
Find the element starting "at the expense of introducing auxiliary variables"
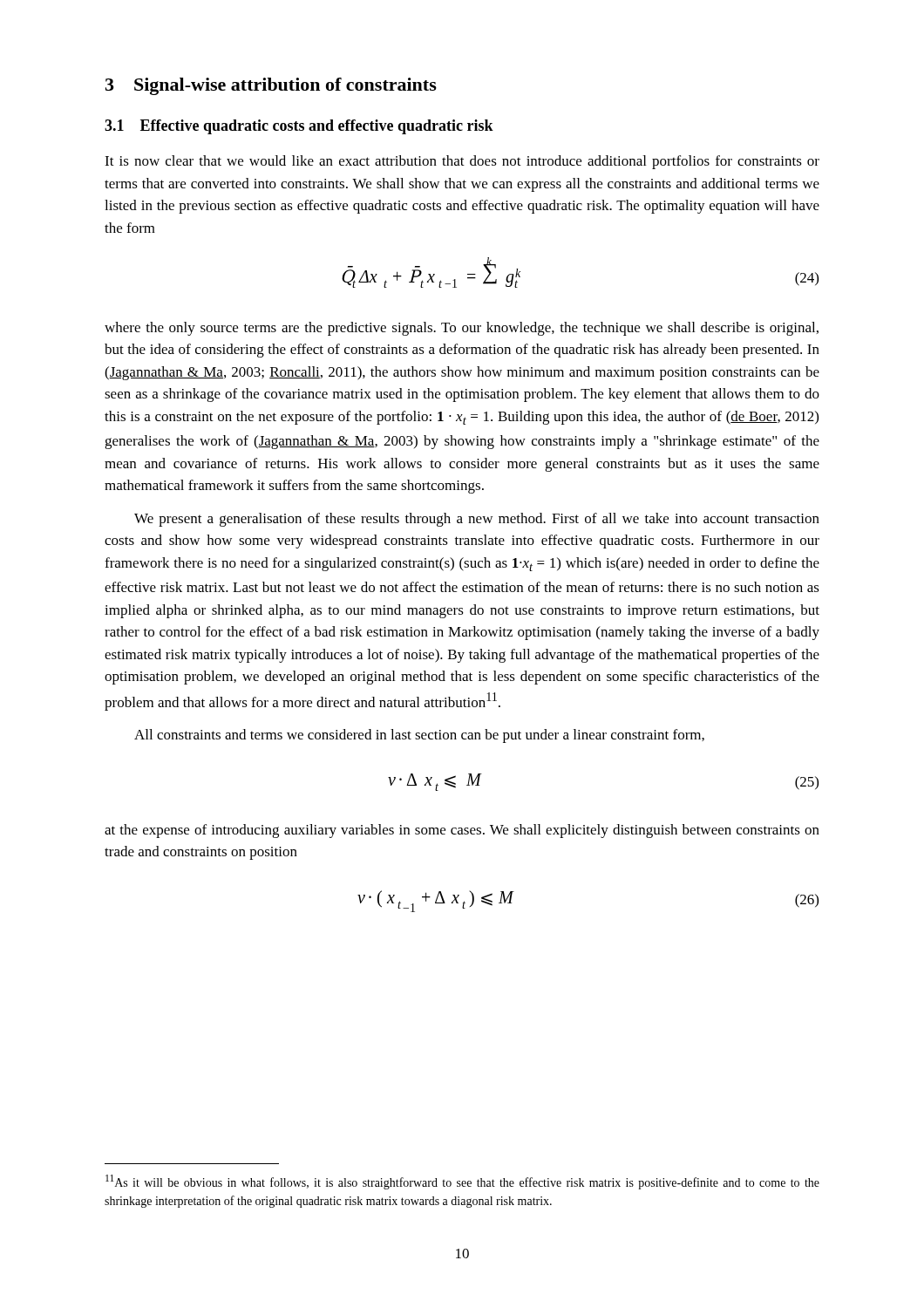tap(462, 841)
